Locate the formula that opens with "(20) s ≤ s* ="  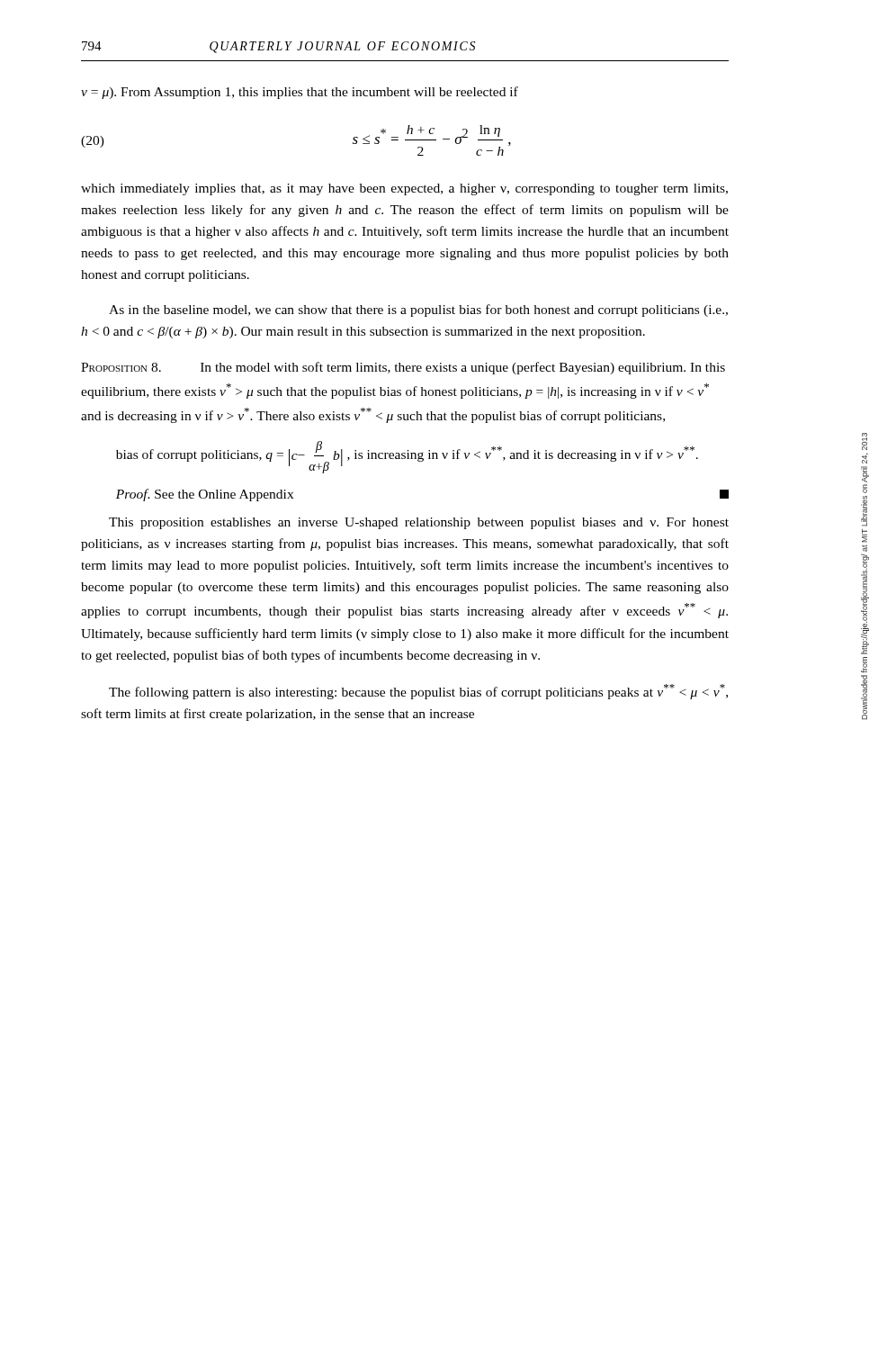(x=405, y=140)
